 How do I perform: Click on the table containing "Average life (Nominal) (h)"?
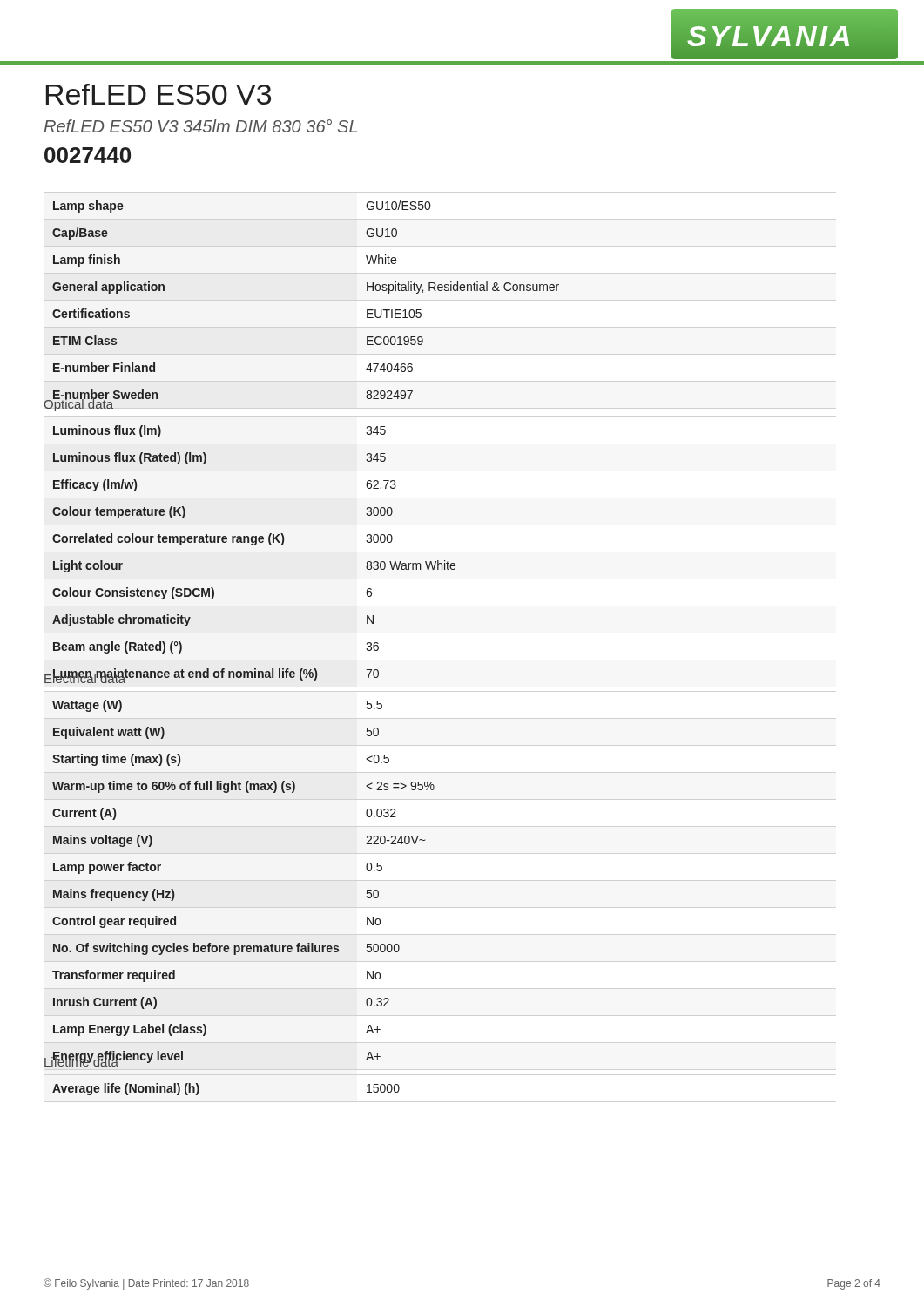tap(440, 1088)
